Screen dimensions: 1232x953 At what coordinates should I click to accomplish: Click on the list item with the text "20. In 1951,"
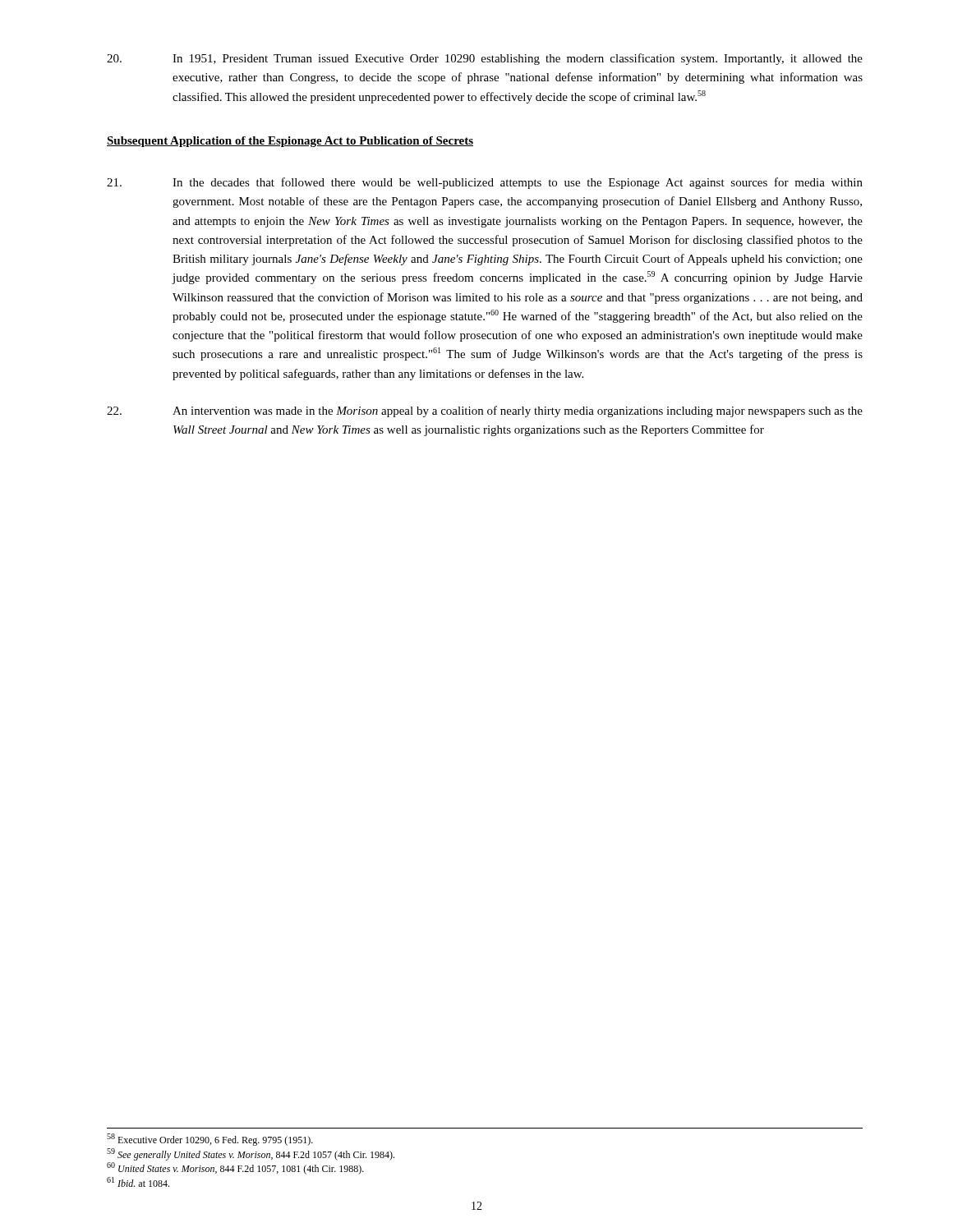[x=485, y=78]
